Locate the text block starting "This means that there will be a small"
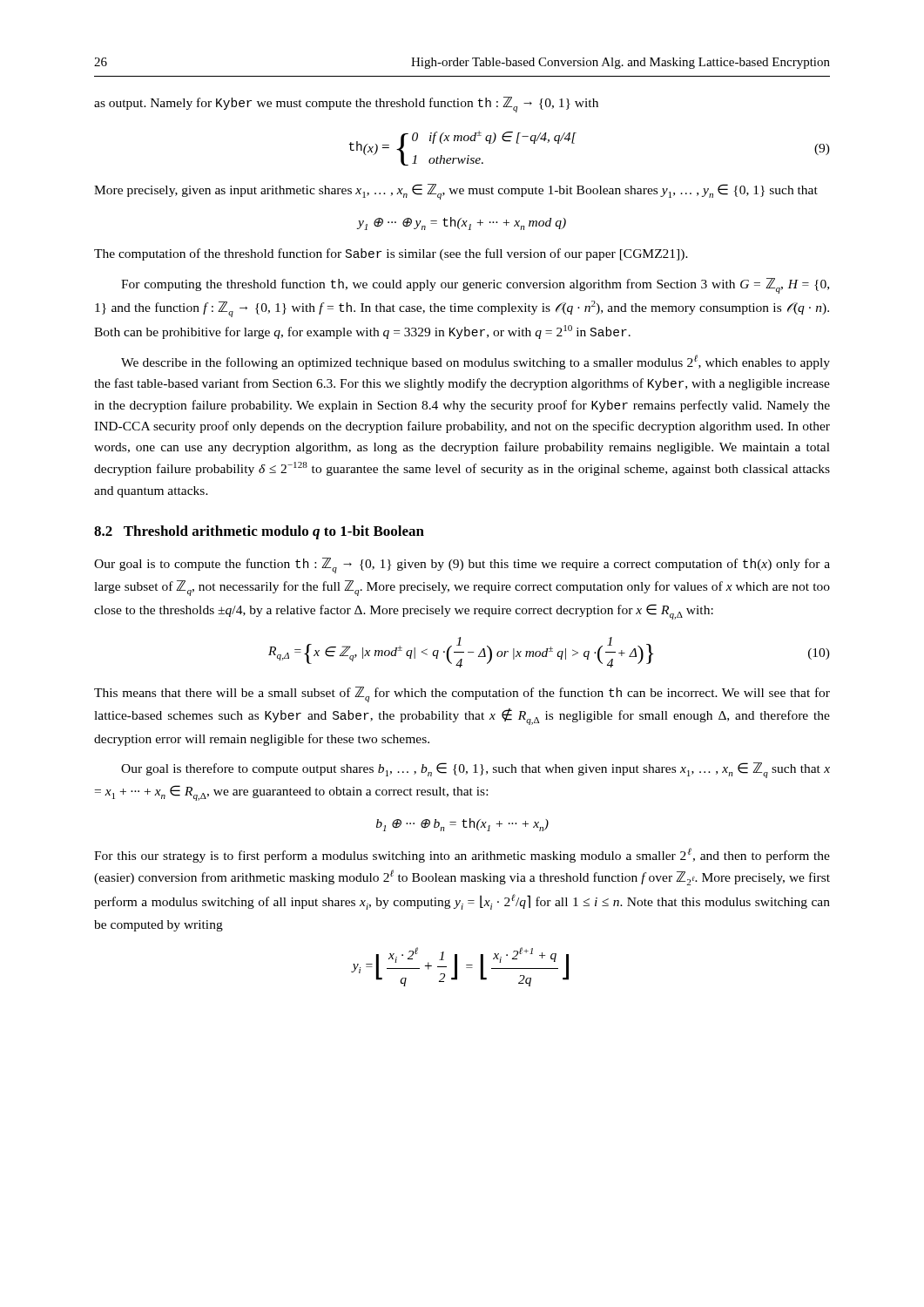The width and height of the screenshot is (924, 1307). (462, 716)
